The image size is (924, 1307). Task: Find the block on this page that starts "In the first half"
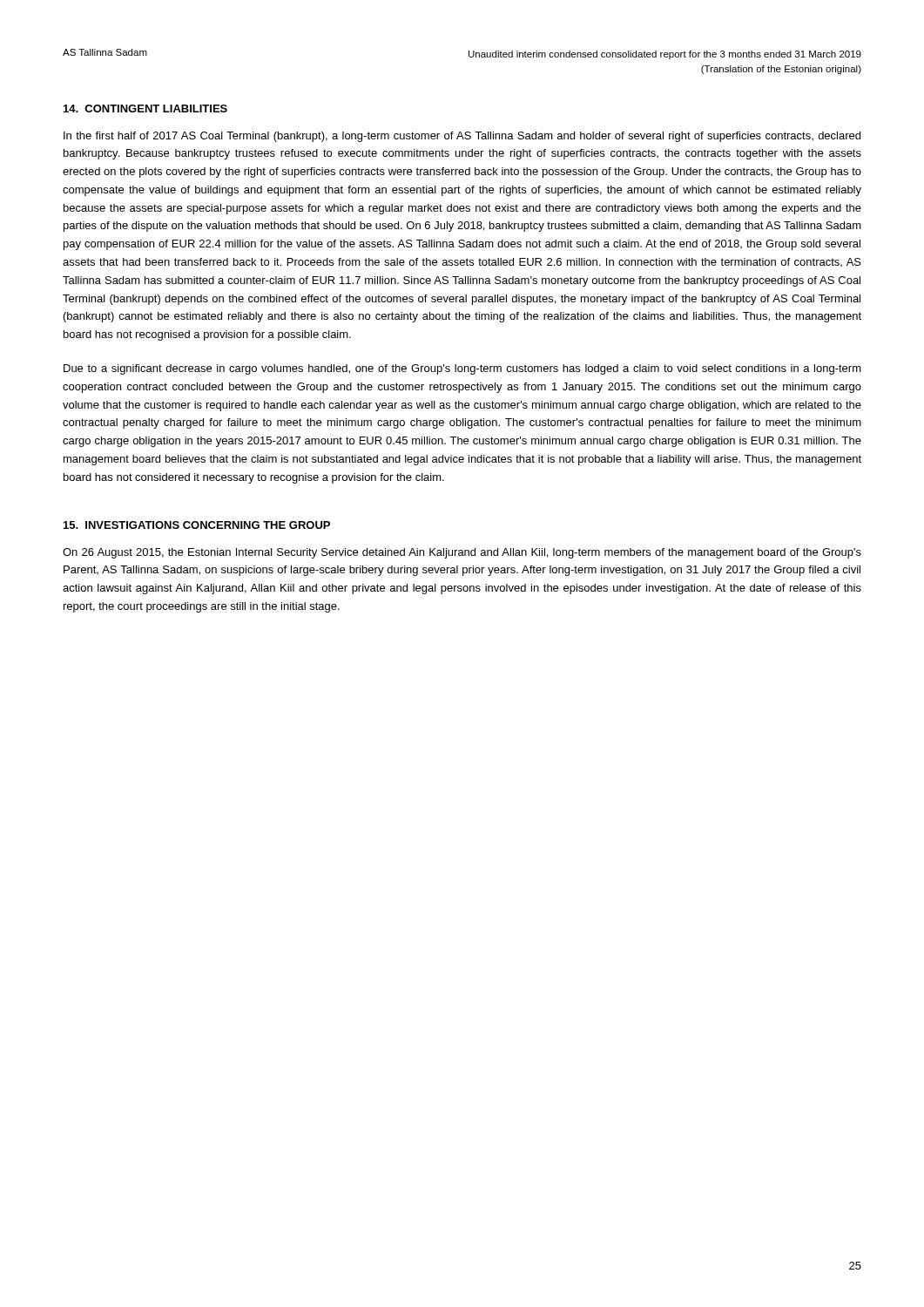point(462,235)
